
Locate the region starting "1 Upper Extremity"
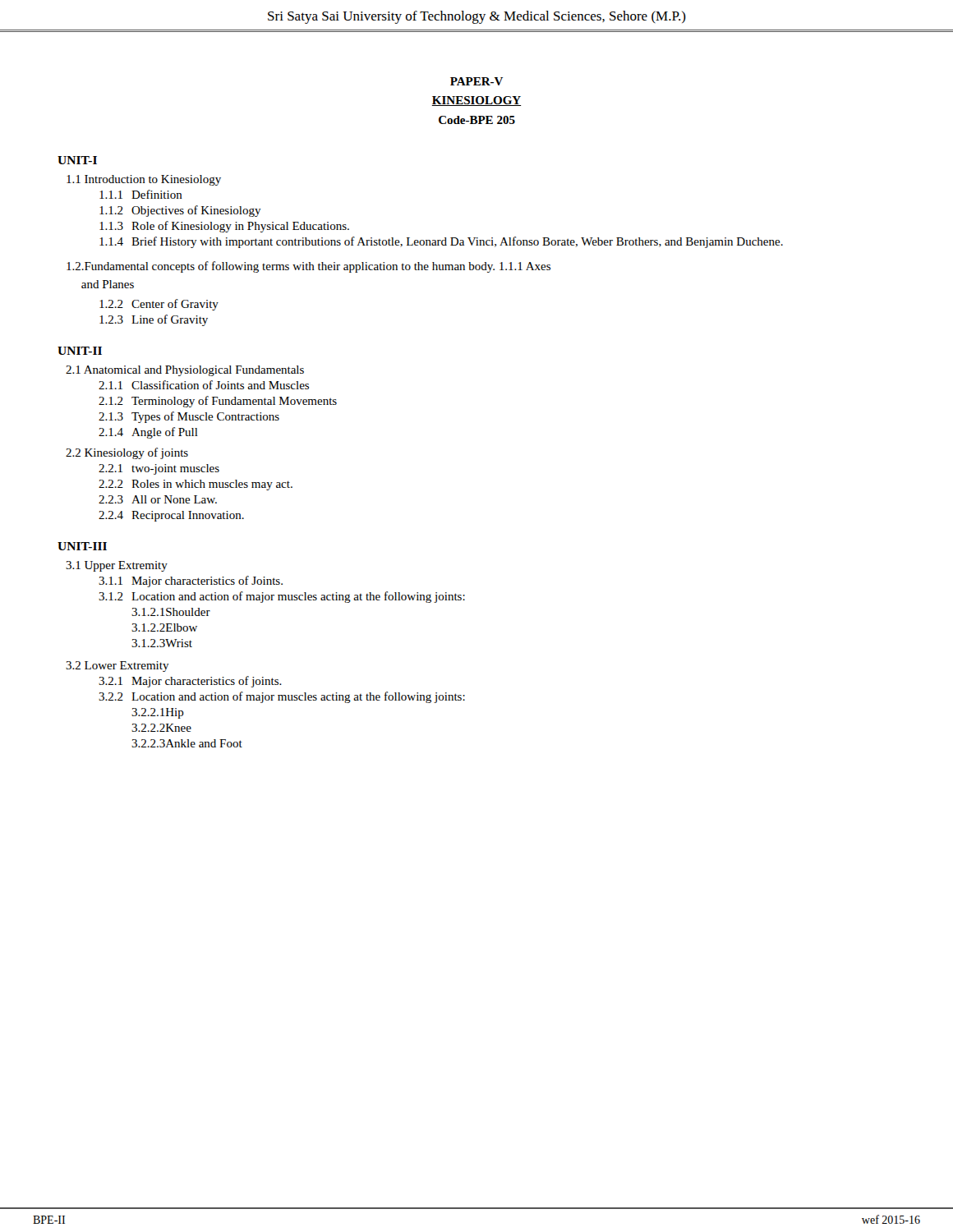click(x=117, y=565)
